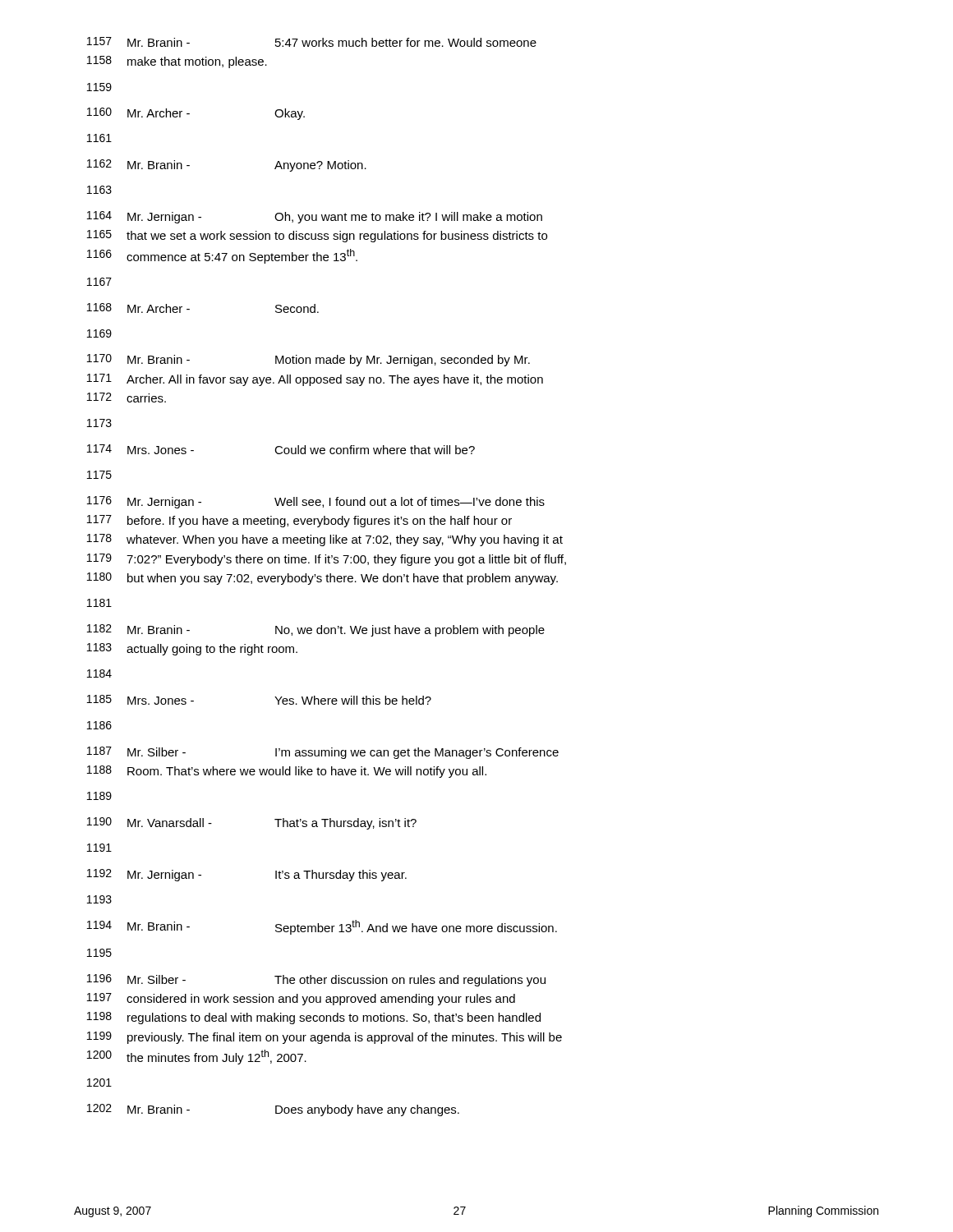Point to the block starting "1164 Mr. Jernigan -Oh,"
The width and height of the screenshot is (953, 1232).
click(476, 236)
